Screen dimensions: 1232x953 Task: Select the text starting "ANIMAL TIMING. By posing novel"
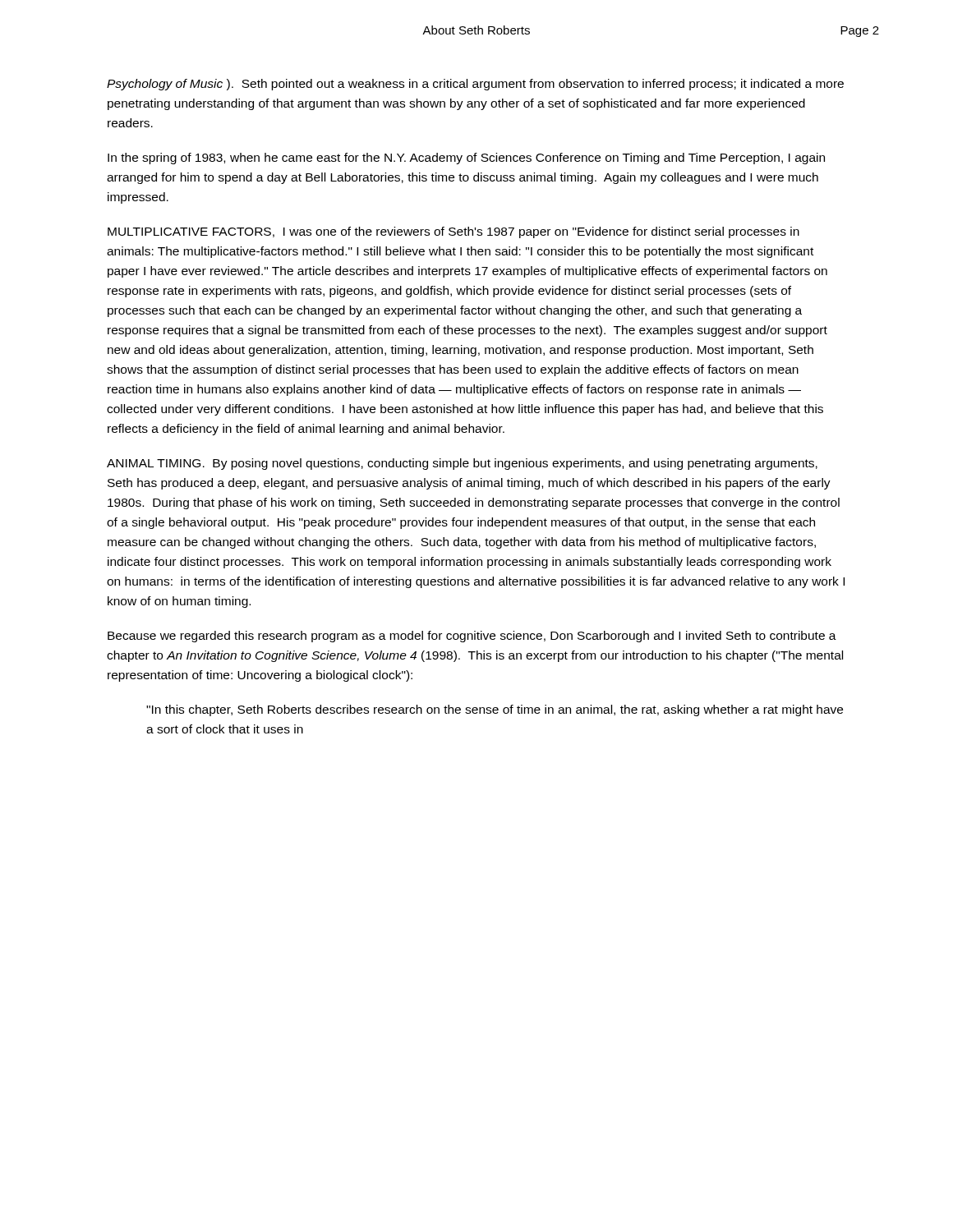pyautogui.click(x=476, y=532)
